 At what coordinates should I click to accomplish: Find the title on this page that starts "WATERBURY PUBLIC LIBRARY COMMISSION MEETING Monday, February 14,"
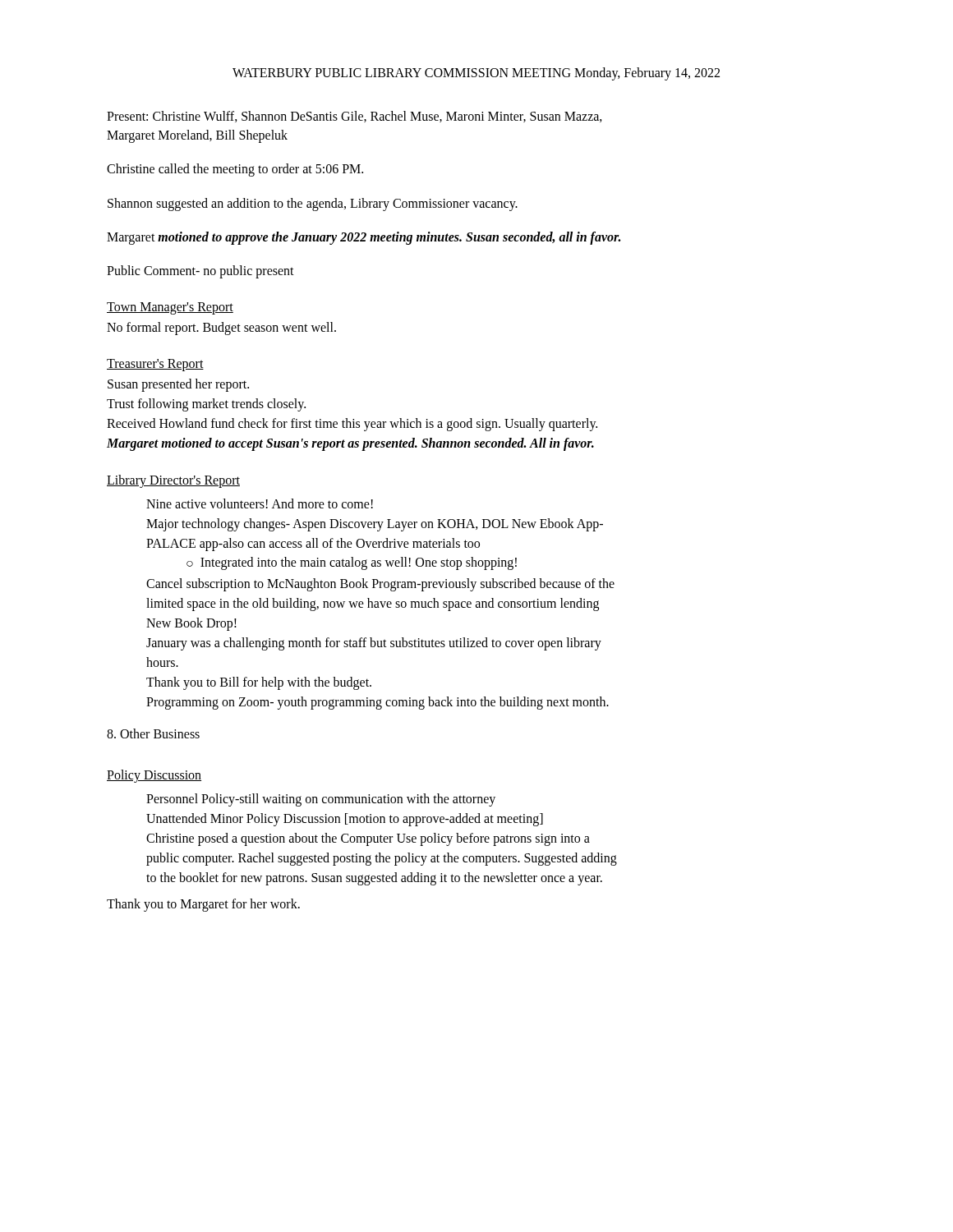[476, 73]
